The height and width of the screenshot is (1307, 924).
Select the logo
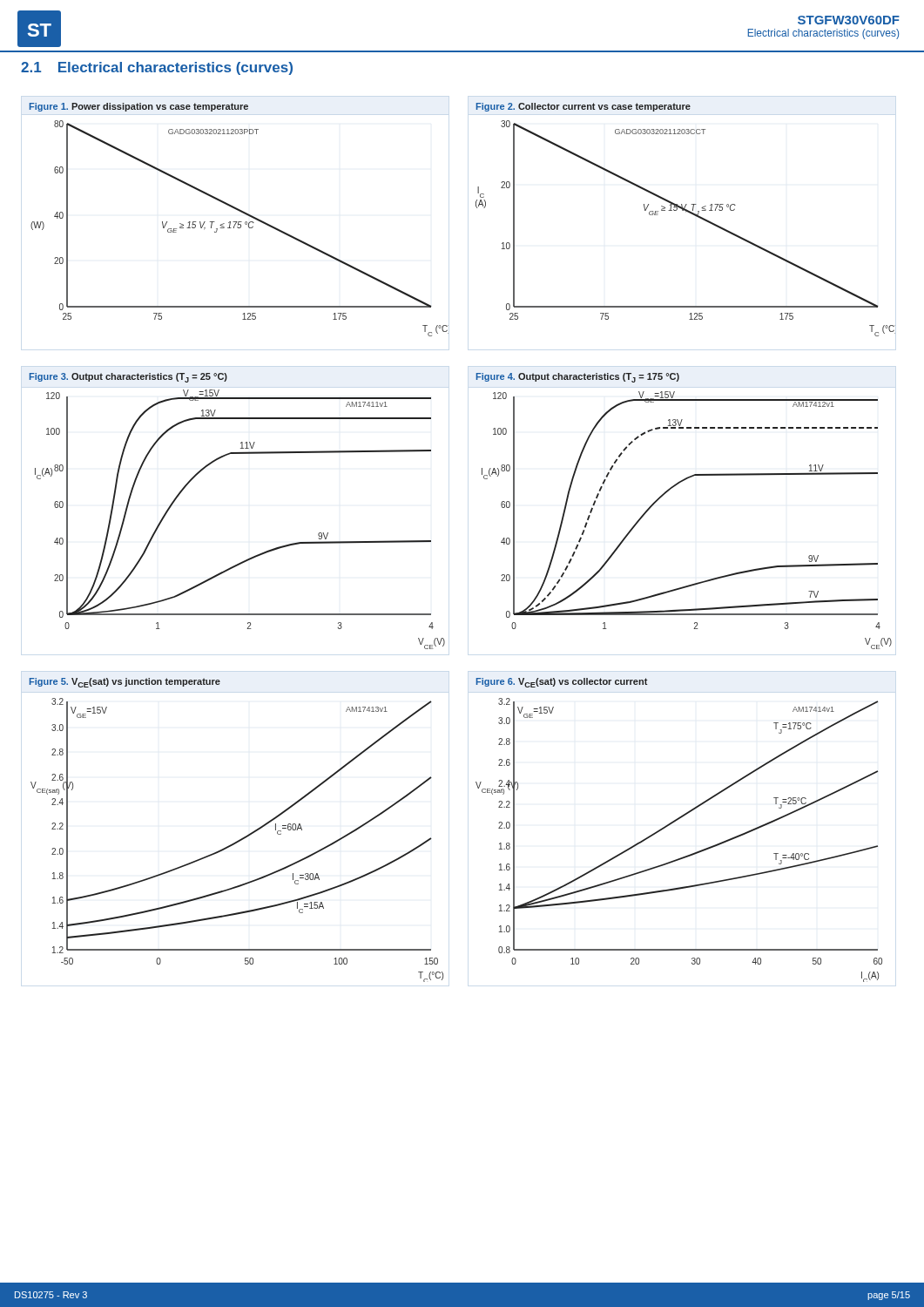(39, 29)
